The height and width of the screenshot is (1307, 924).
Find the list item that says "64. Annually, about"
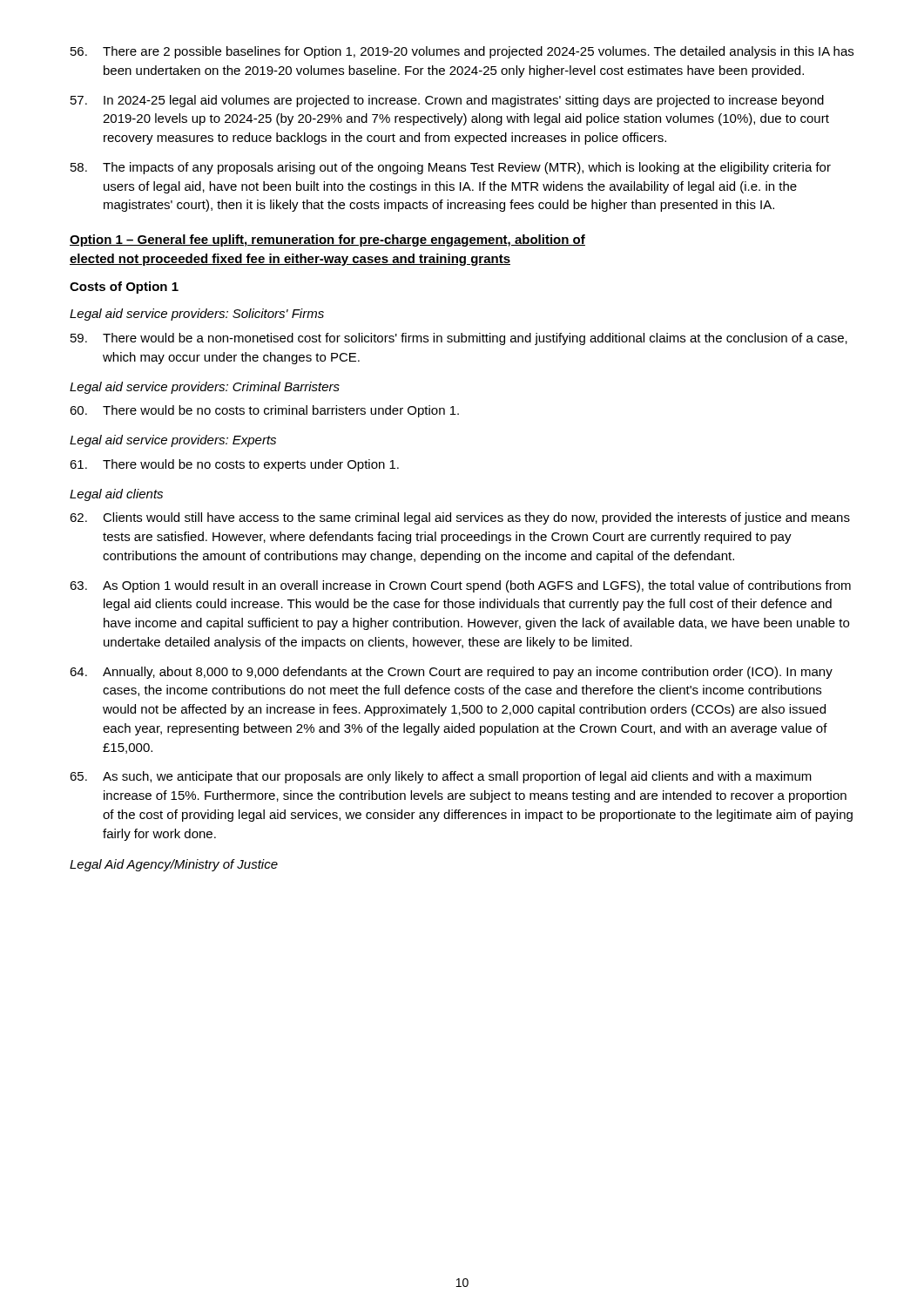click(x=462, y=709)
